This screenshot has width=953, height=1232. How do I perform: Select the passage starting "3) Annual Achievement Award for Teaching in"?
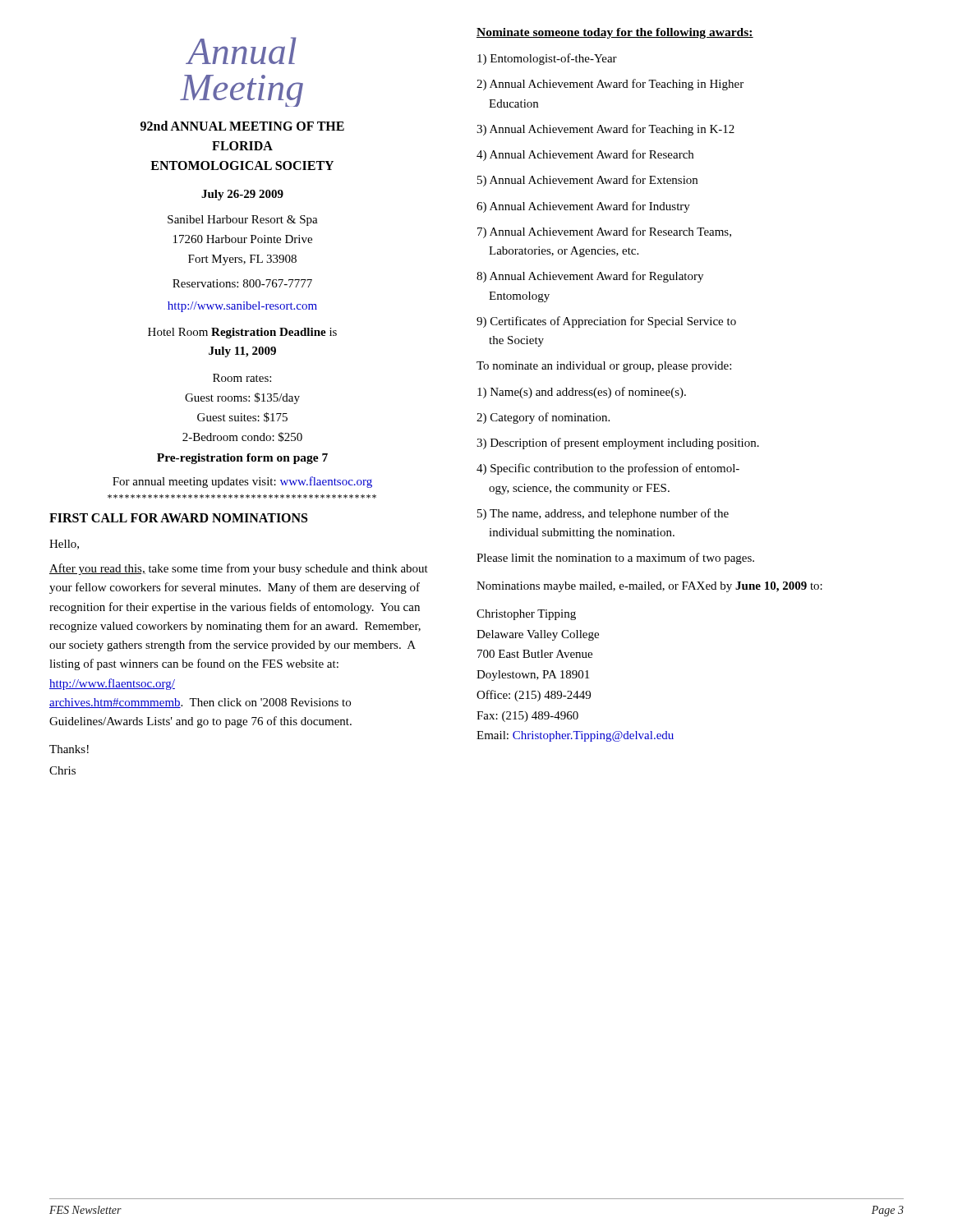606,129
